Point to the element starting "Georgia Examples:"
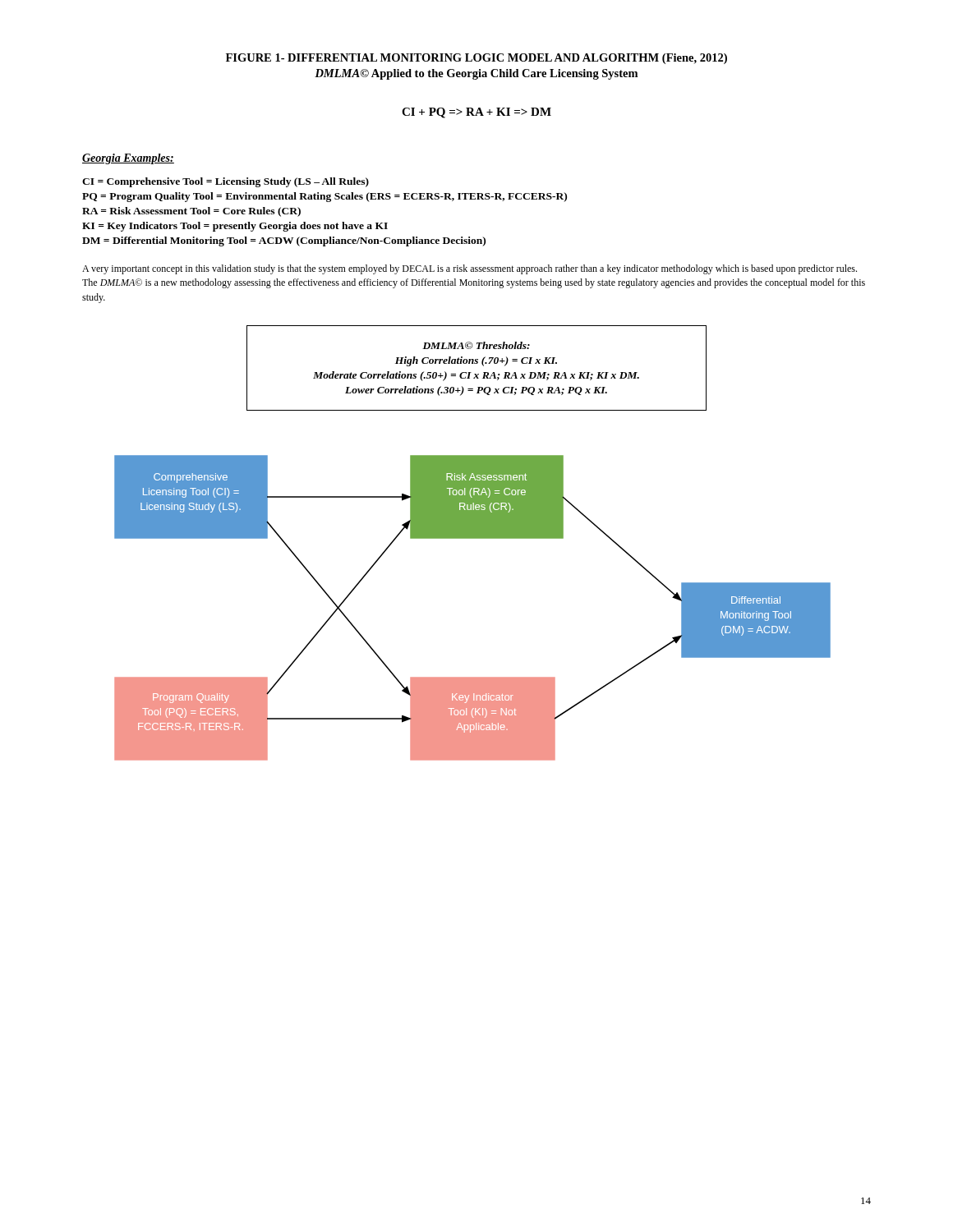 pyautogui.click(x=128, y=158)
